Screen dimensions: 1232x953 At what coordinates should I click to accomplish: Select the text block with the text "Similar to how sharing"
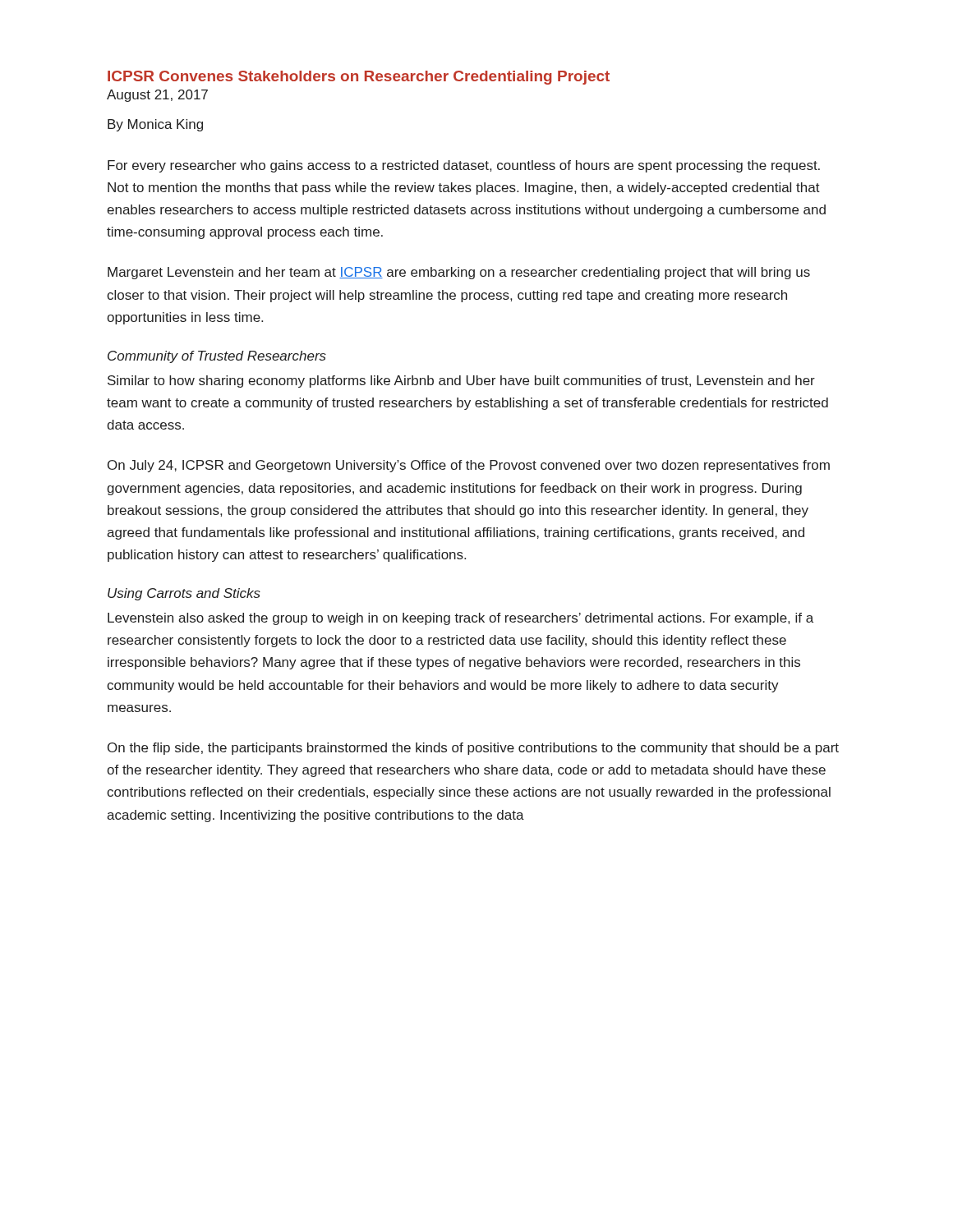[x=468, y=403]
